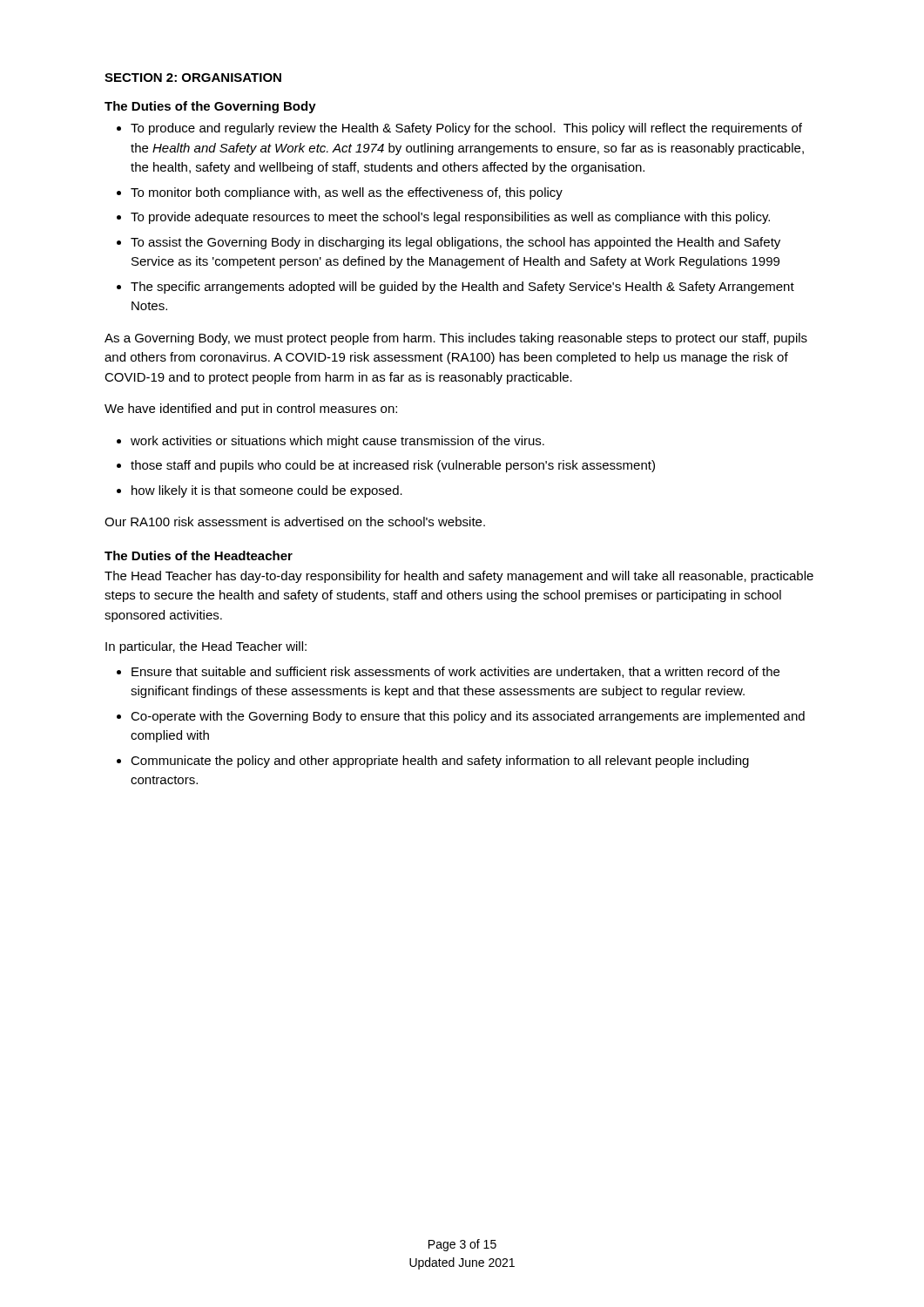Locate the section header containing "The Duties of the Governing Body"
Viewport: 924px width, 1307px height.
pyautogui.click(x=210, y=106)
